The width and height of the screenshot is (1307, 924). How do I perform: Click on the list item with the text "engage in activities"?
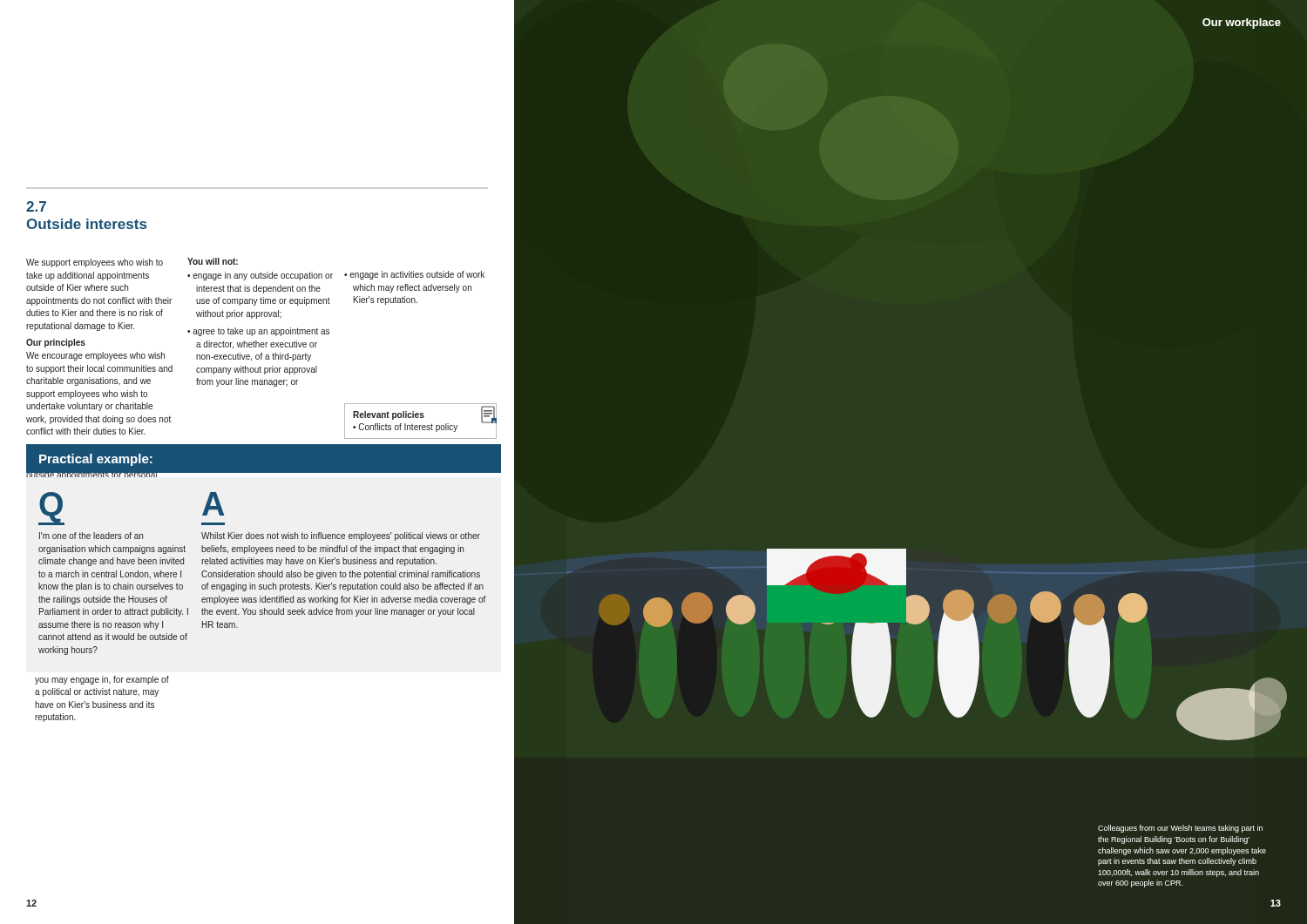click(x=418, y=288)
